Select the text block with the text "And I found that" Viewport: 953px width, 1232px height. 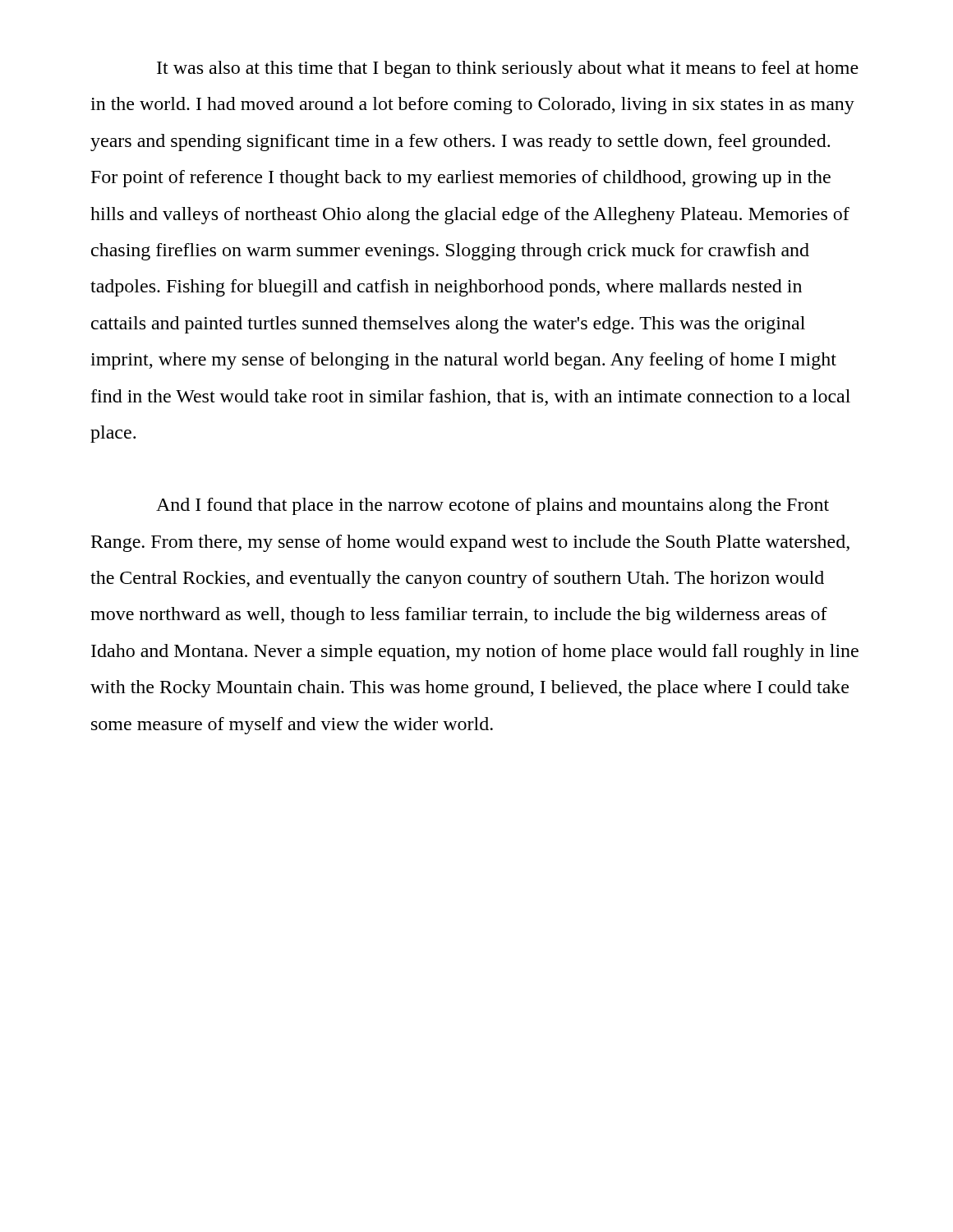click(476, 614)
